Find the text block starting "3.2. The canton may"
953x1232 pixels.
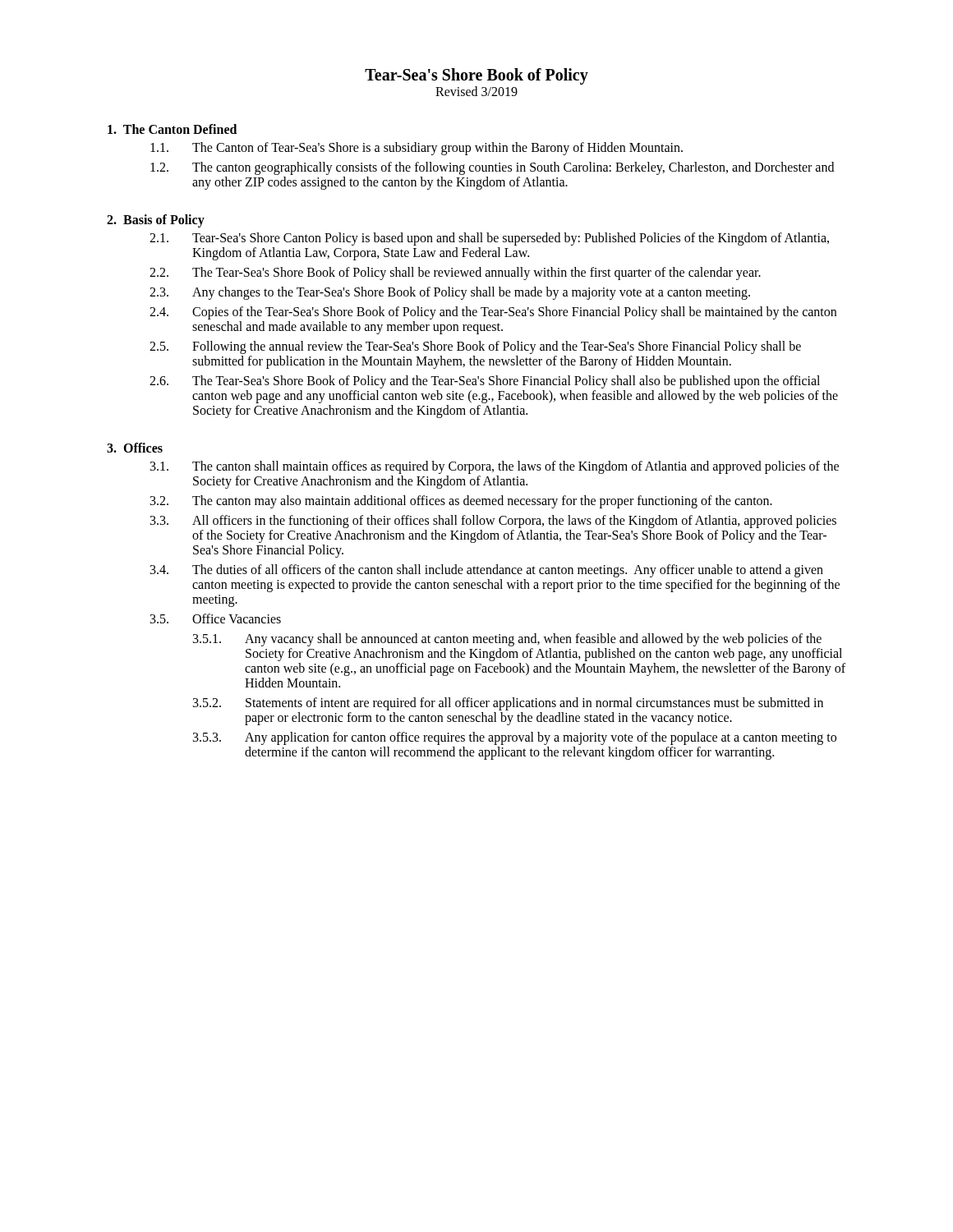498,501
